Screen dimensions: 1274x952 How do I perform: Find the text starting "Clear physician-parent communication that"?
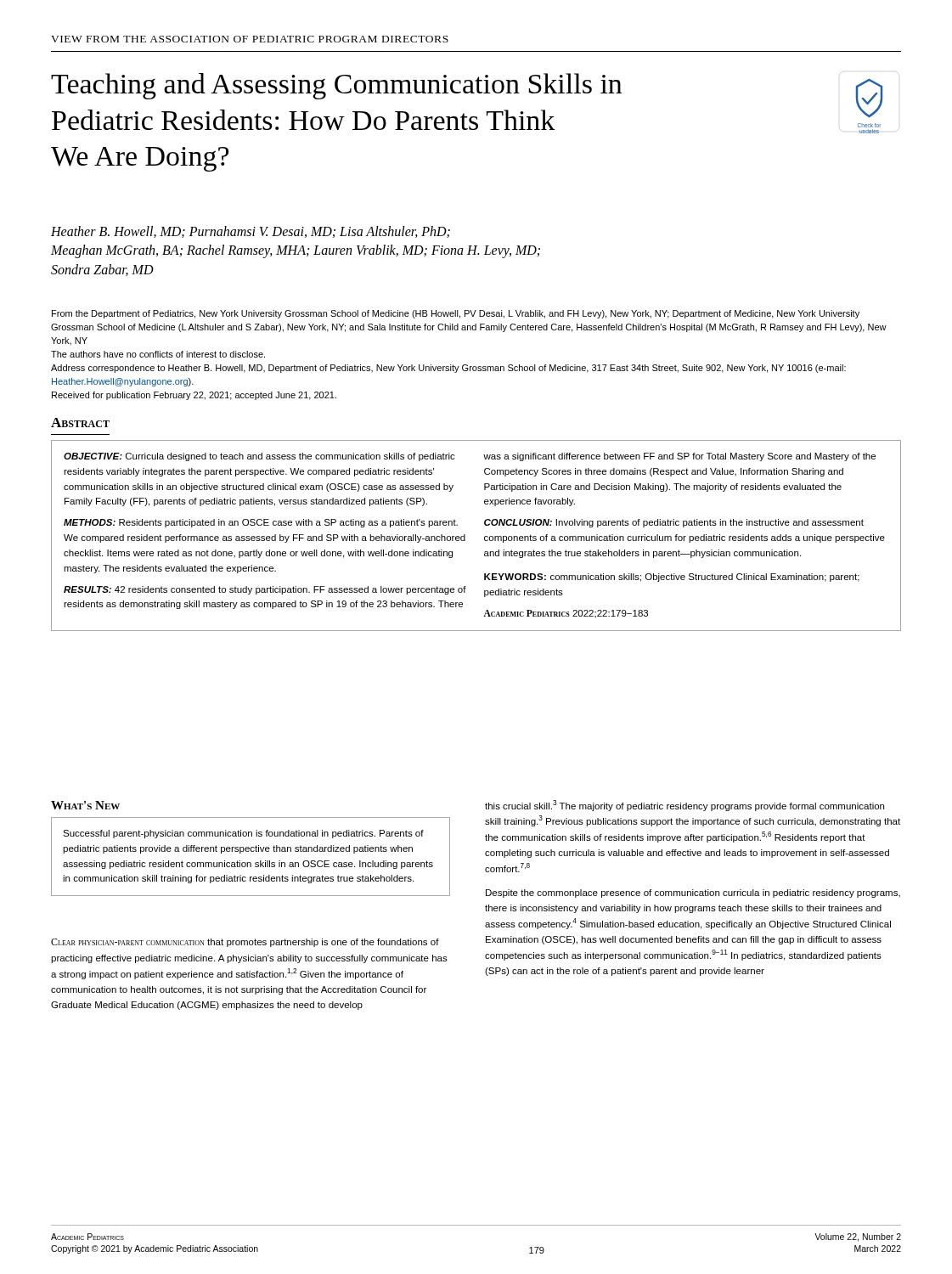(x=251, y=974)
